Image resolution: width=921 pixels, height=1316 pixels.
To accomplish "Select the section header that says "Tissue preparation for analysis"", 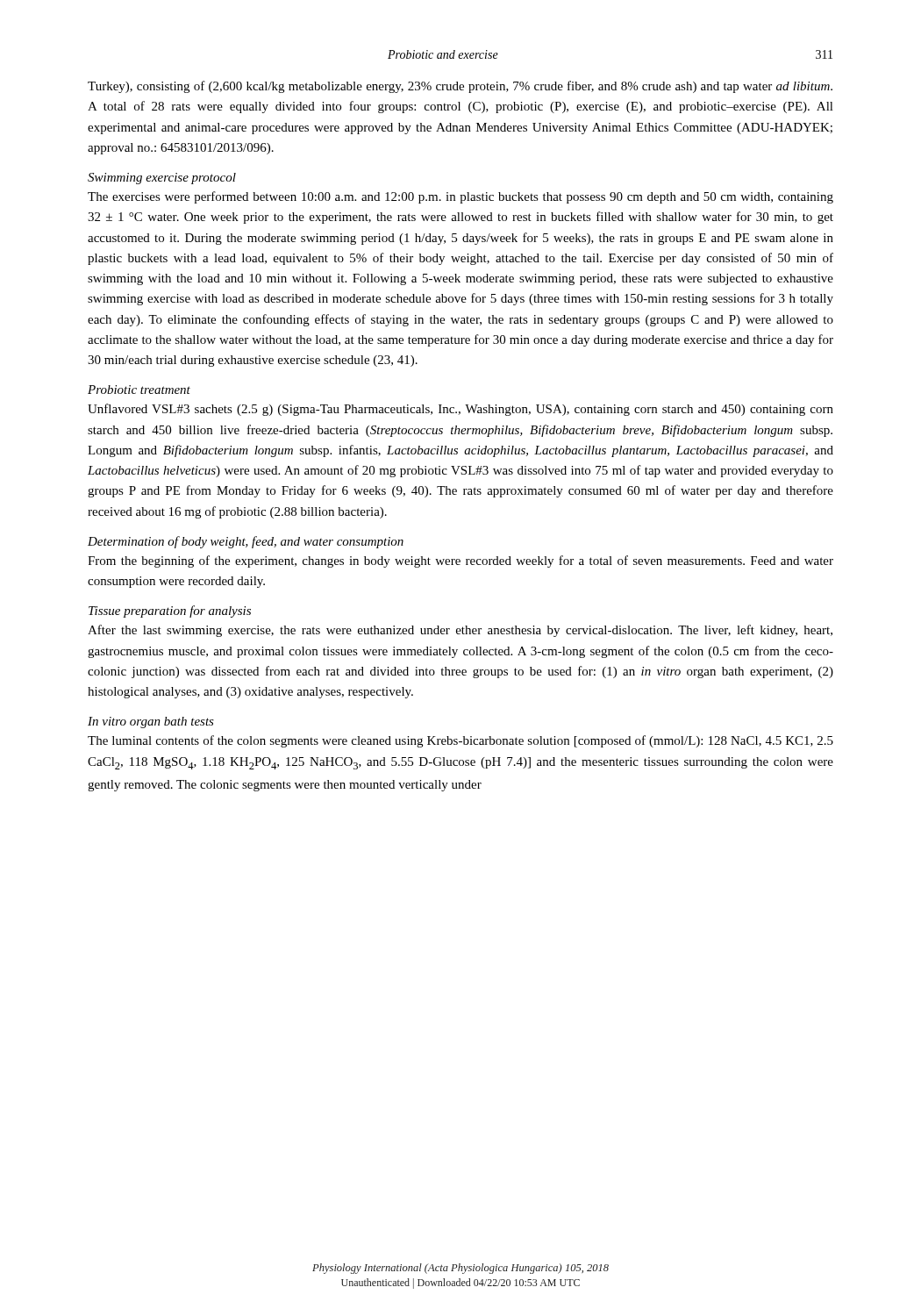I will 170,611.
